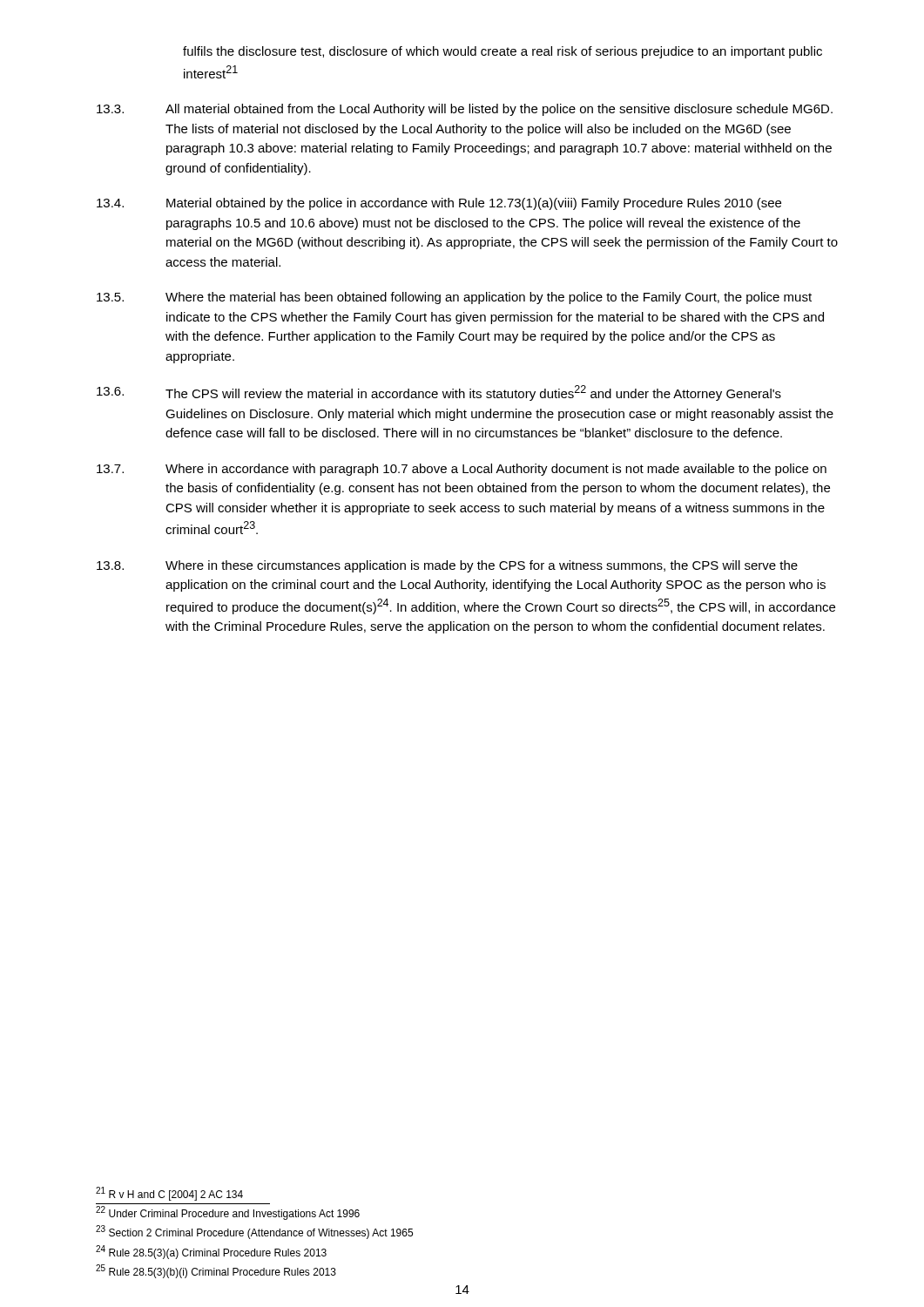The image size is (924, 1307).
Task: Point to the passage starting "22 Under Criminal Procedure and Investigations"
Action: point(228,1213)
